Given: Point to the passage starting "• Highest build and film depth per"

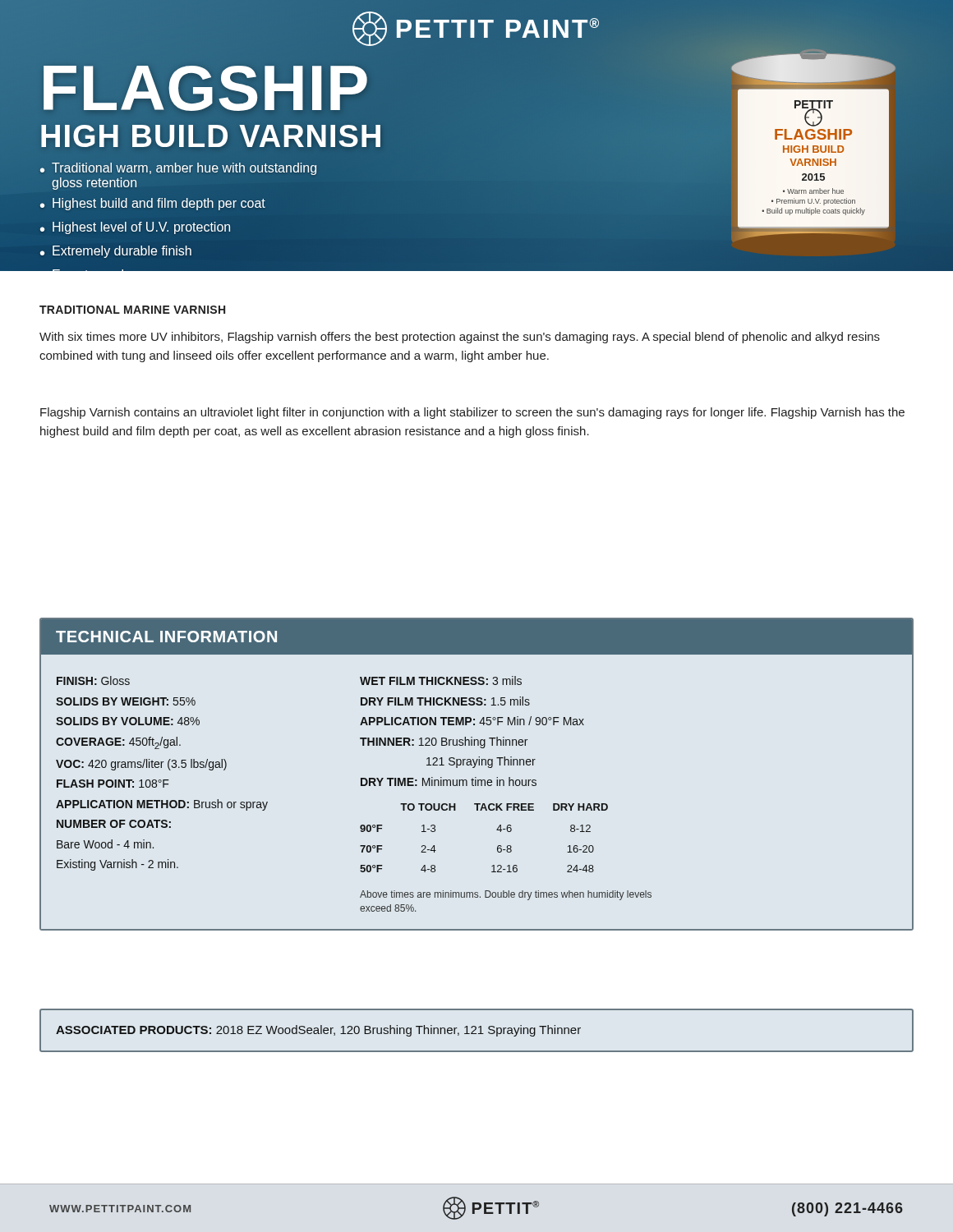Looking at the screenshot, I should [x=152, y=205].
